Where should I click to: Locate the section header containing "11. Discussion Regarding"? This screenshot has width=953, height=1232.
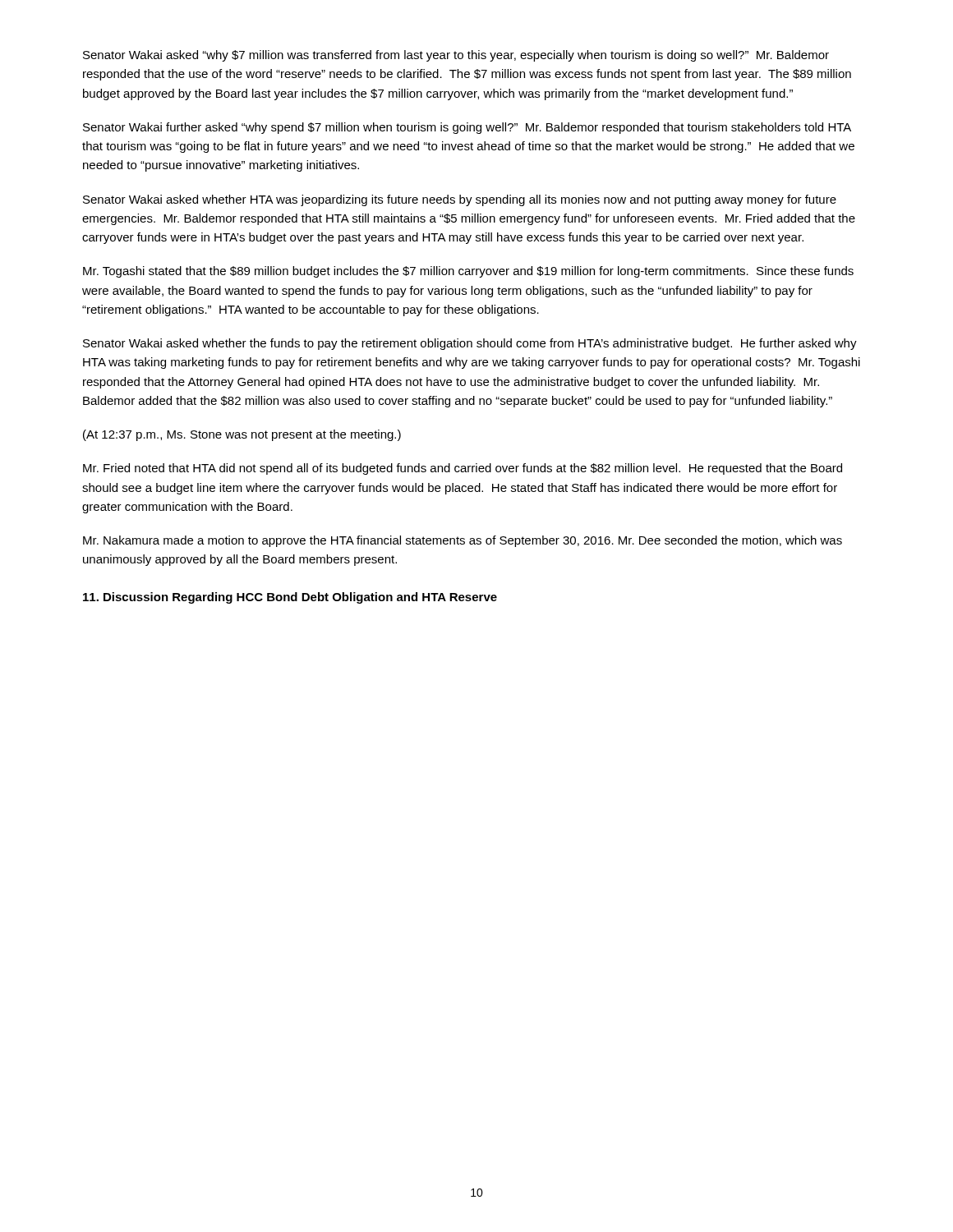tap(290, 596)
